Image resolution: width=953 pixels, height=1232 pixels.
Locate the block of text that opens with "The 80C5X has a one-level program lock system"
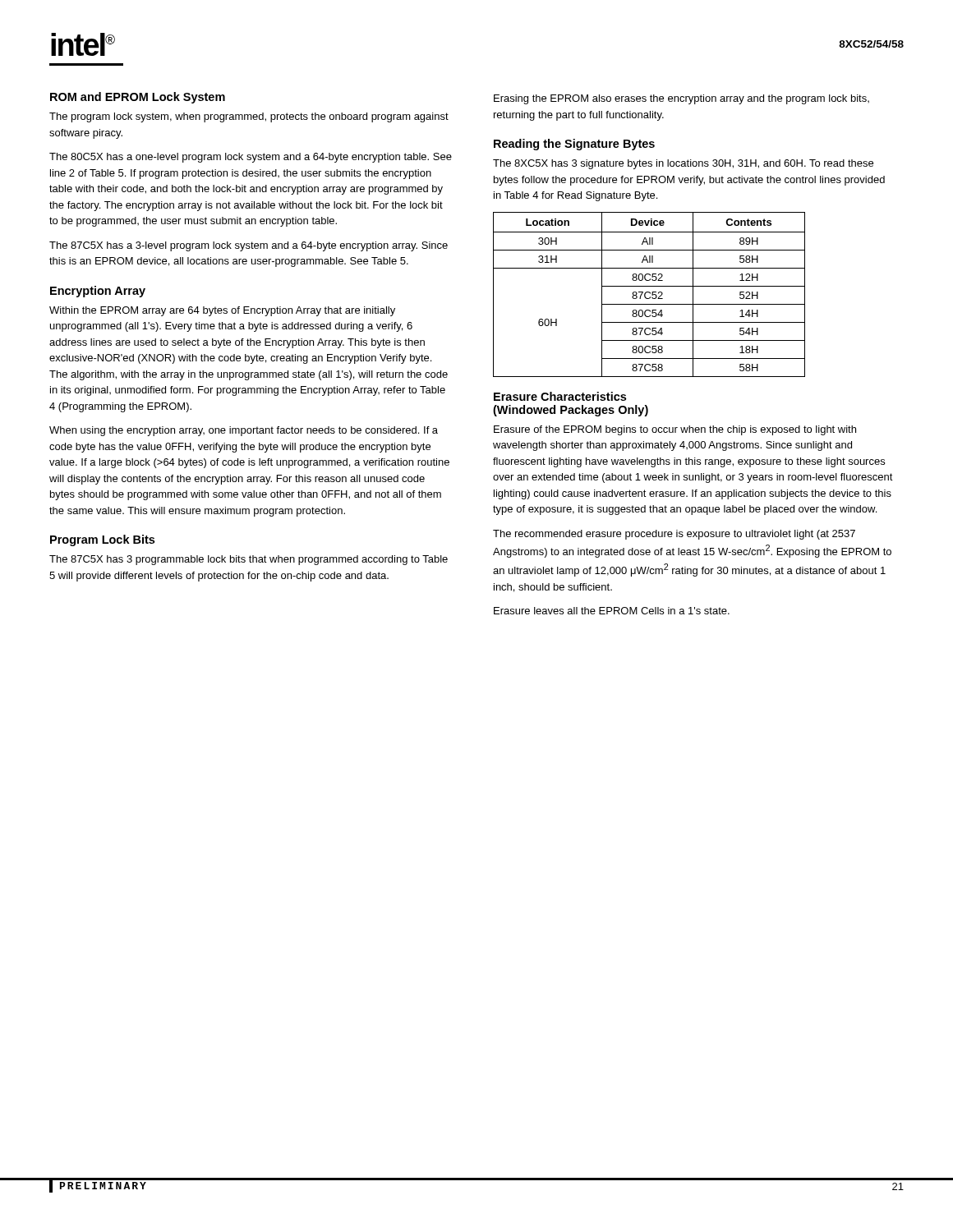click(x=251, y=188)
